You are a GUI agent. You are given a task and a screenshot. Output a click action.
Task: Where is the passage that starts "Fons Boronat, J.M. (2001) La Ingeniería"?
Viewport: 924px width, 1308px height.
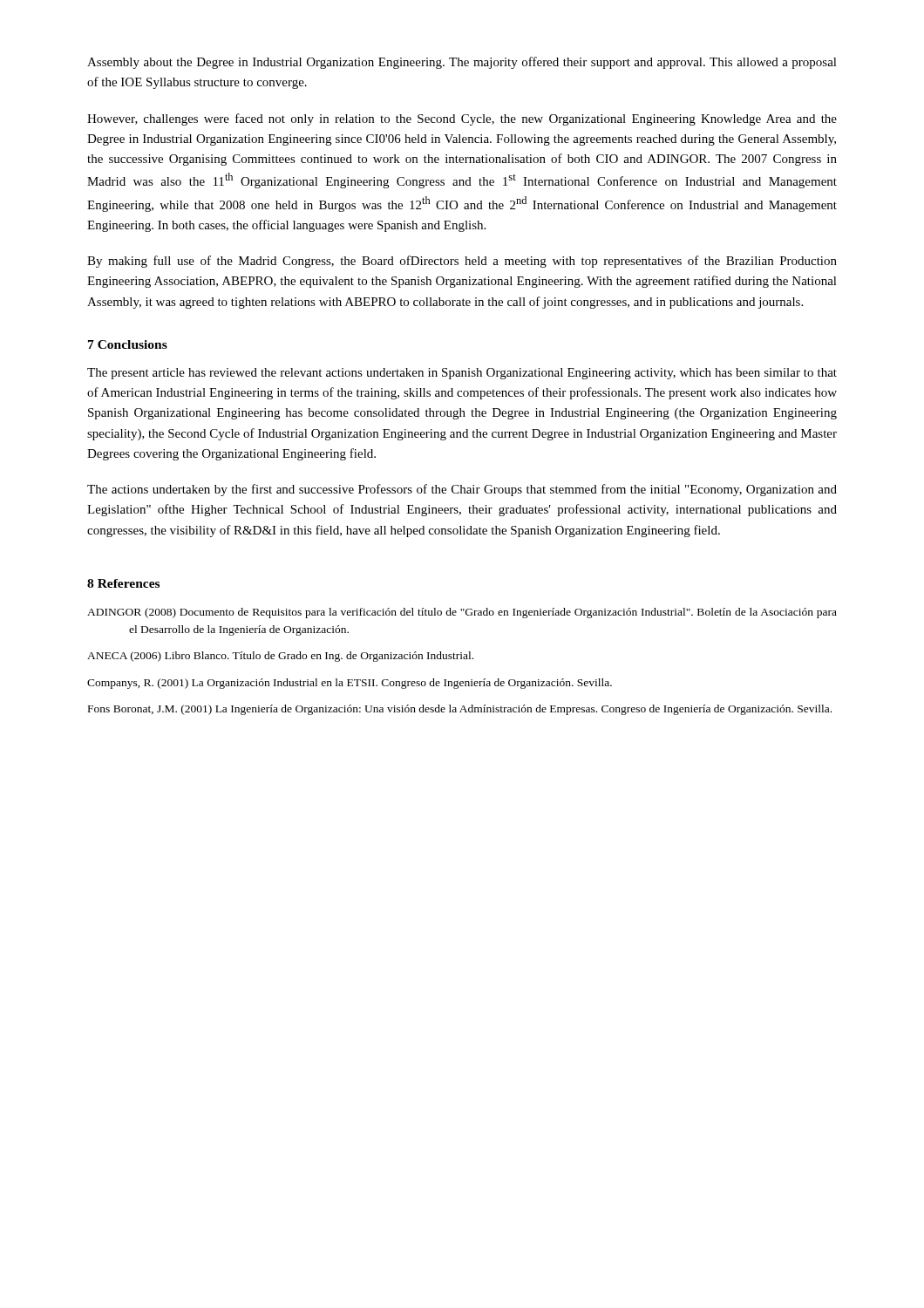coord(460,708)
